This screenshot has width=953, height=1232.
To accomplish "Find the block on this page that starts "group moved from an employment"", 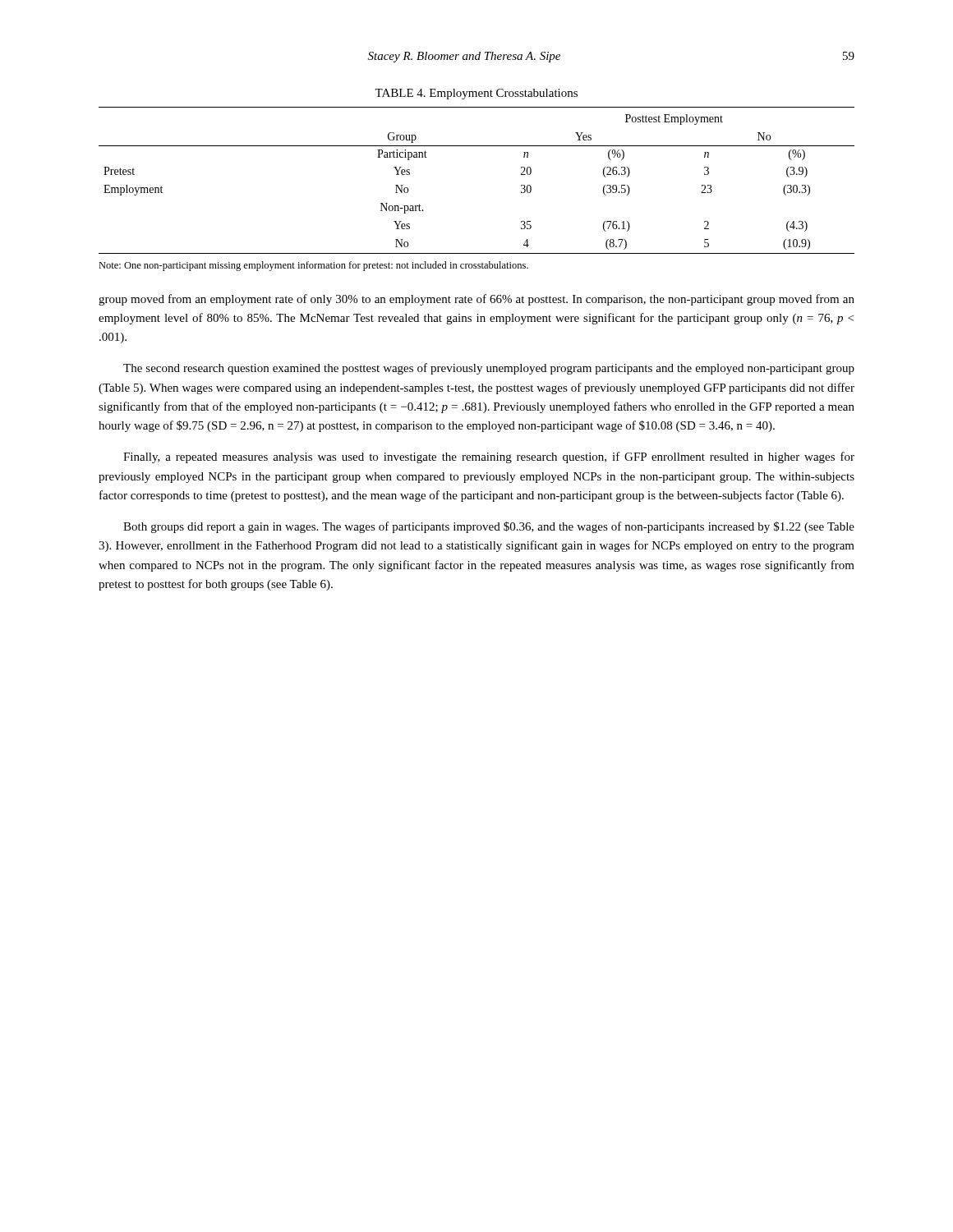I will tap(476, 318).
